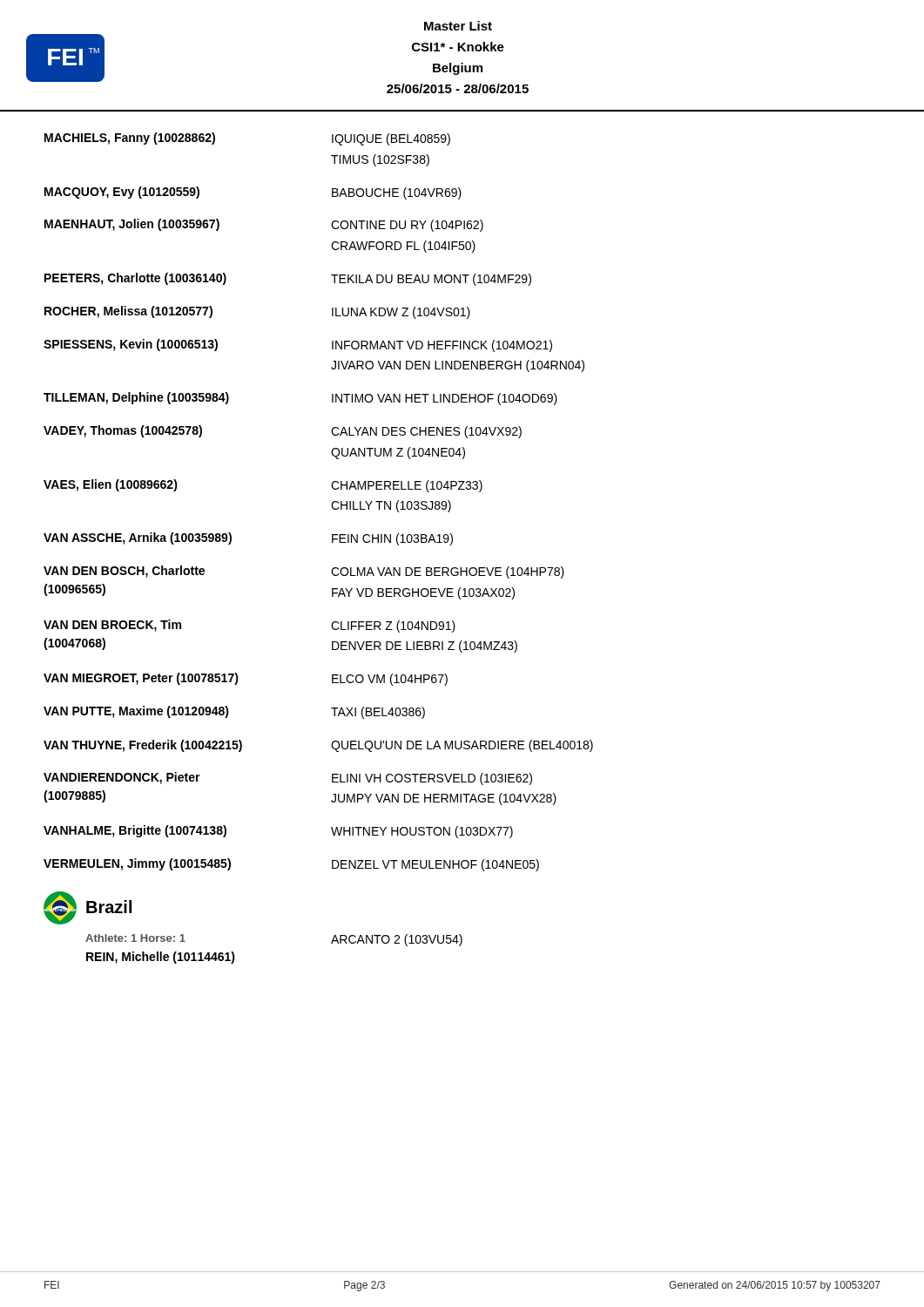The width and height of the screenshot is (924, 1307).
Task: Locate the list item containing "SPIESSENS, Kevin (10006513) INFORMANT VD"
Action: (462, 356)
